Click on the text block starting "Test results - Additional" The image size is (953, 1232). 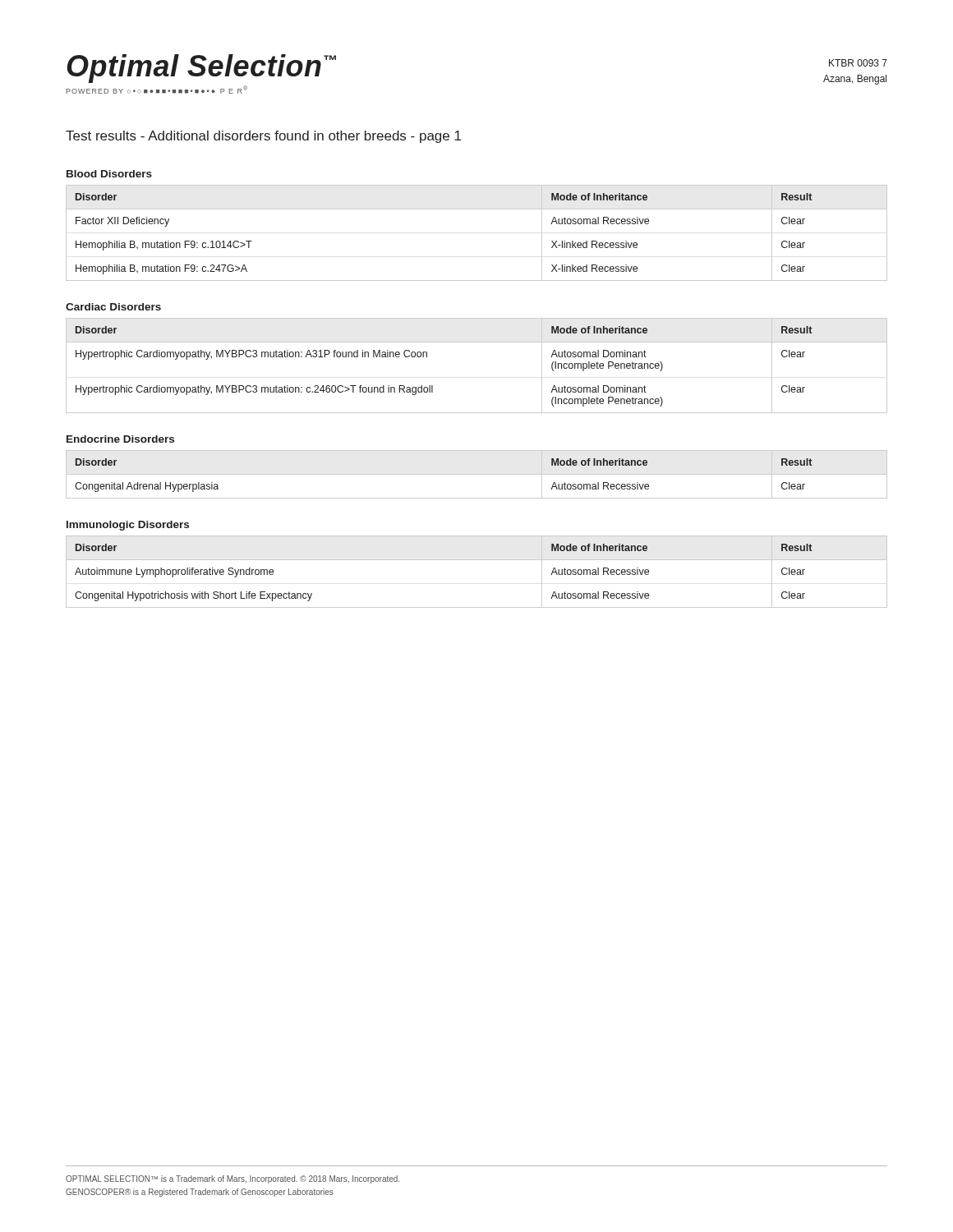pyautogui.click(x=264, y=136)
